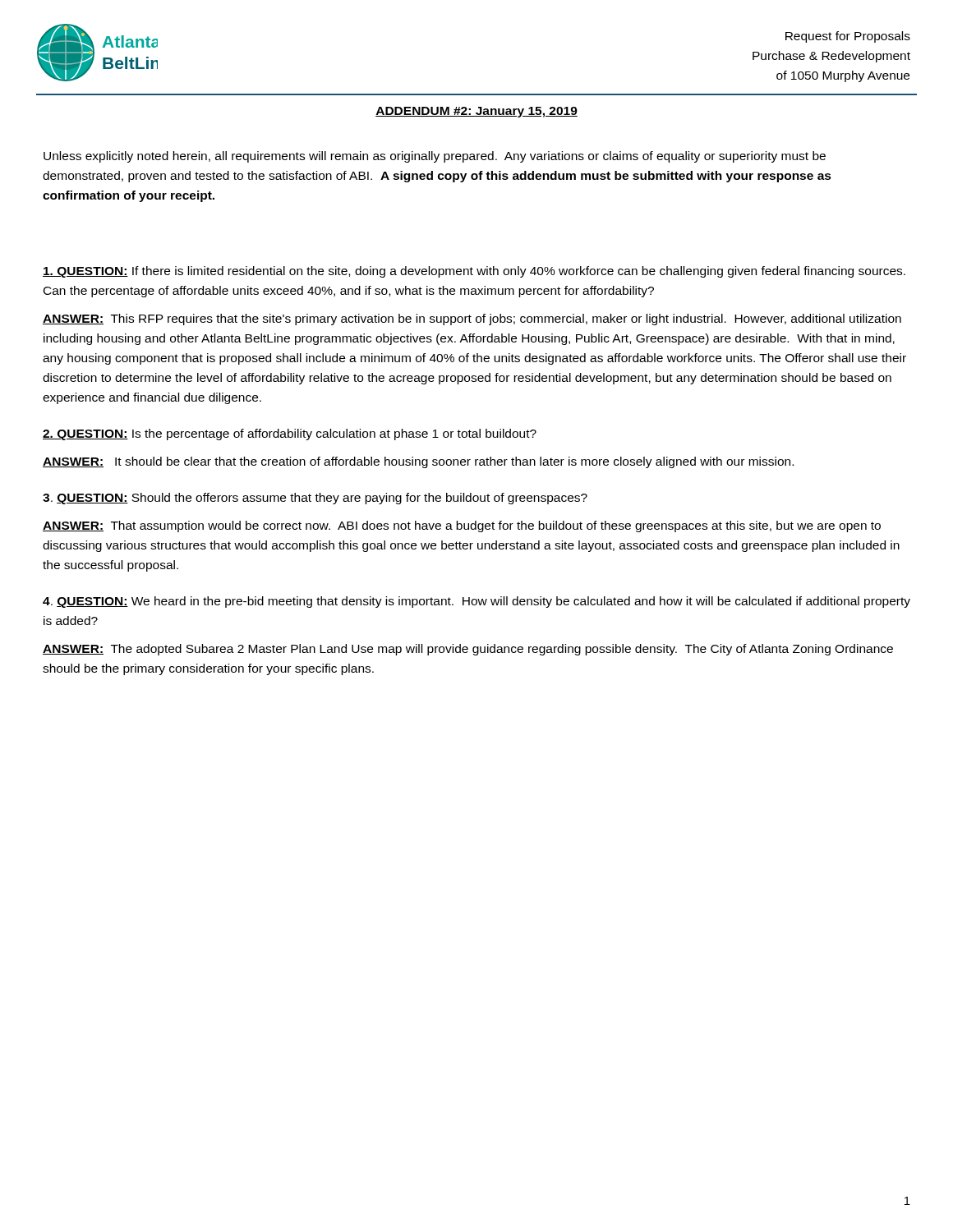953x1232 pixels.
Task: Locate a logo
Action: click(97, 53)
